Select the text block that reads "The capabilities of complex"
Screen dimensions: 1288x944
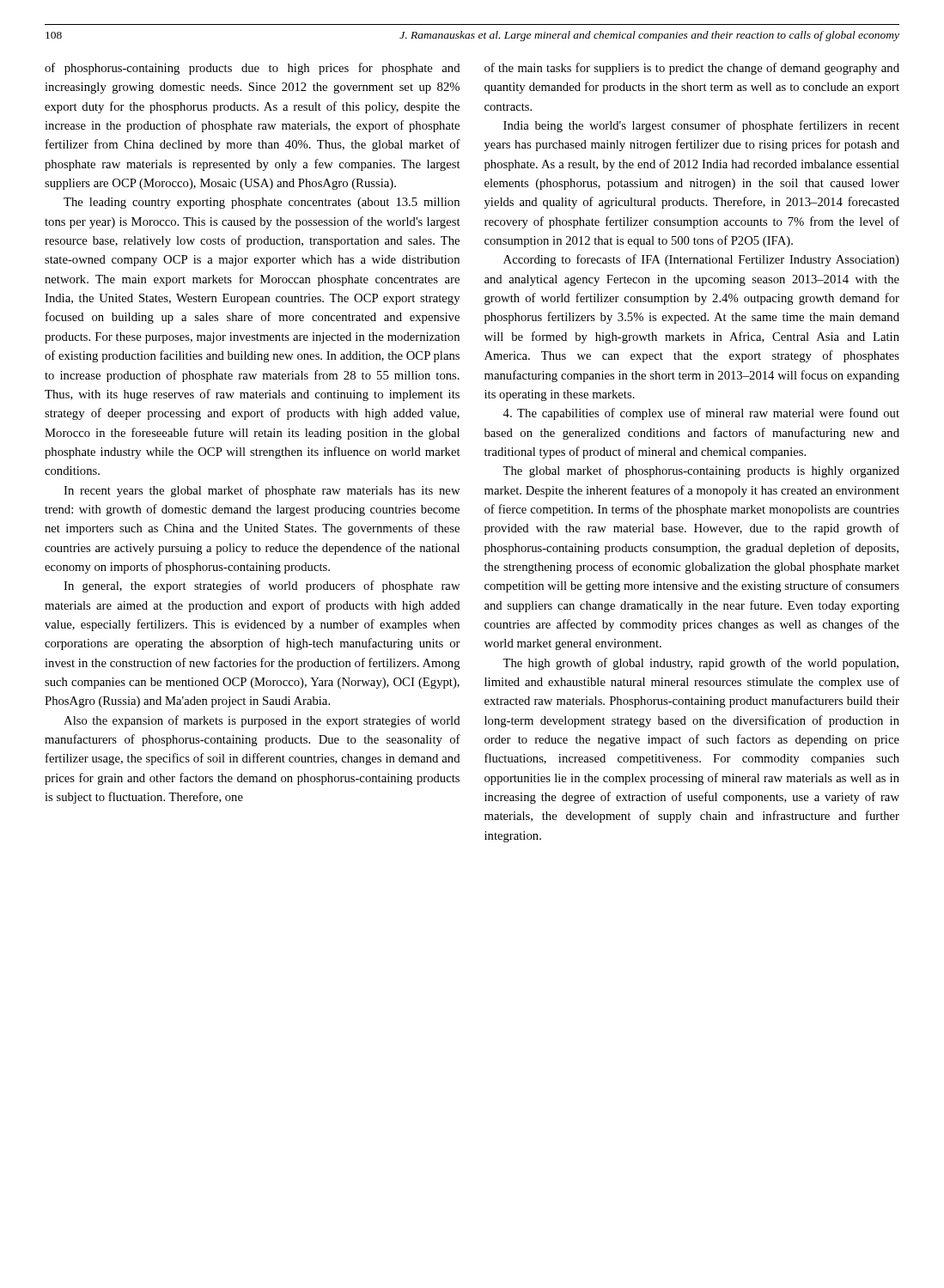(x=692, y=433)
